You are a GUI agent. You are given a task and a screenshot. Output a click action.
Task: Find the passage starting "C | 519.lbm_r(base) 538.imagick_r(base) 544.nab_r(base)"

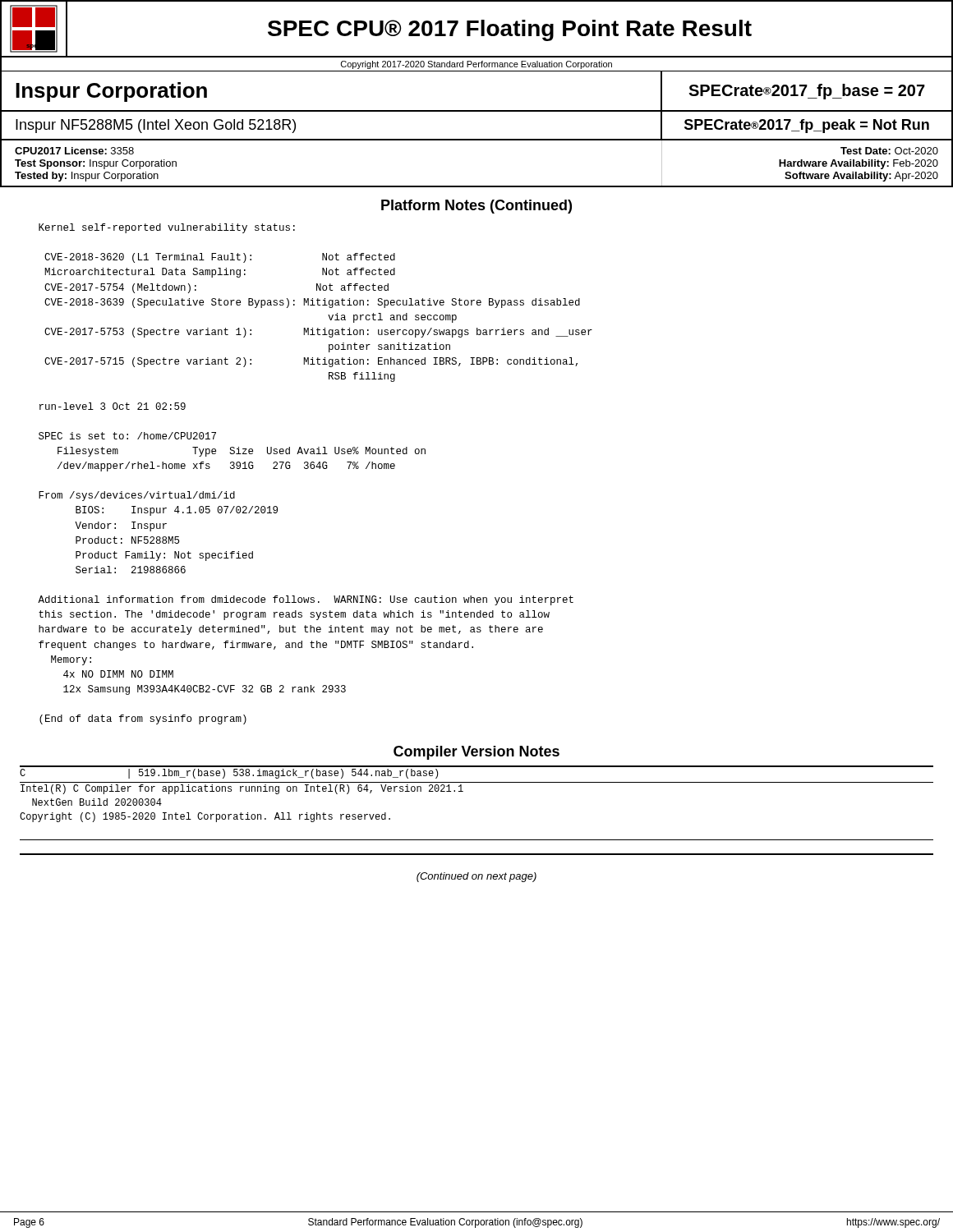point(22,775)
